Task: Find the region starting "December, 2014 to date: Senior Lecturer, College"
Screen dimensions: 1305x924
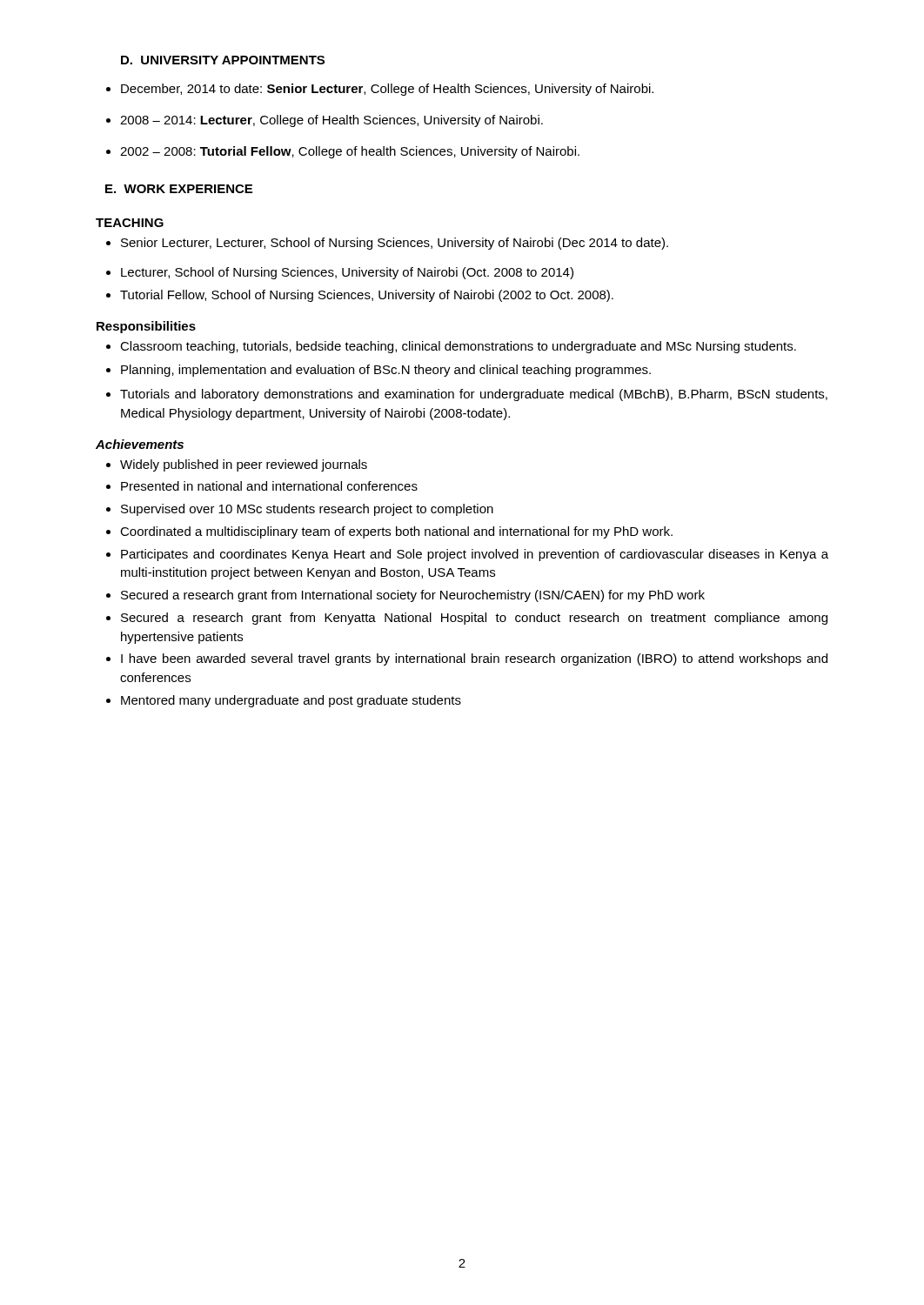Action: [462, 120]
